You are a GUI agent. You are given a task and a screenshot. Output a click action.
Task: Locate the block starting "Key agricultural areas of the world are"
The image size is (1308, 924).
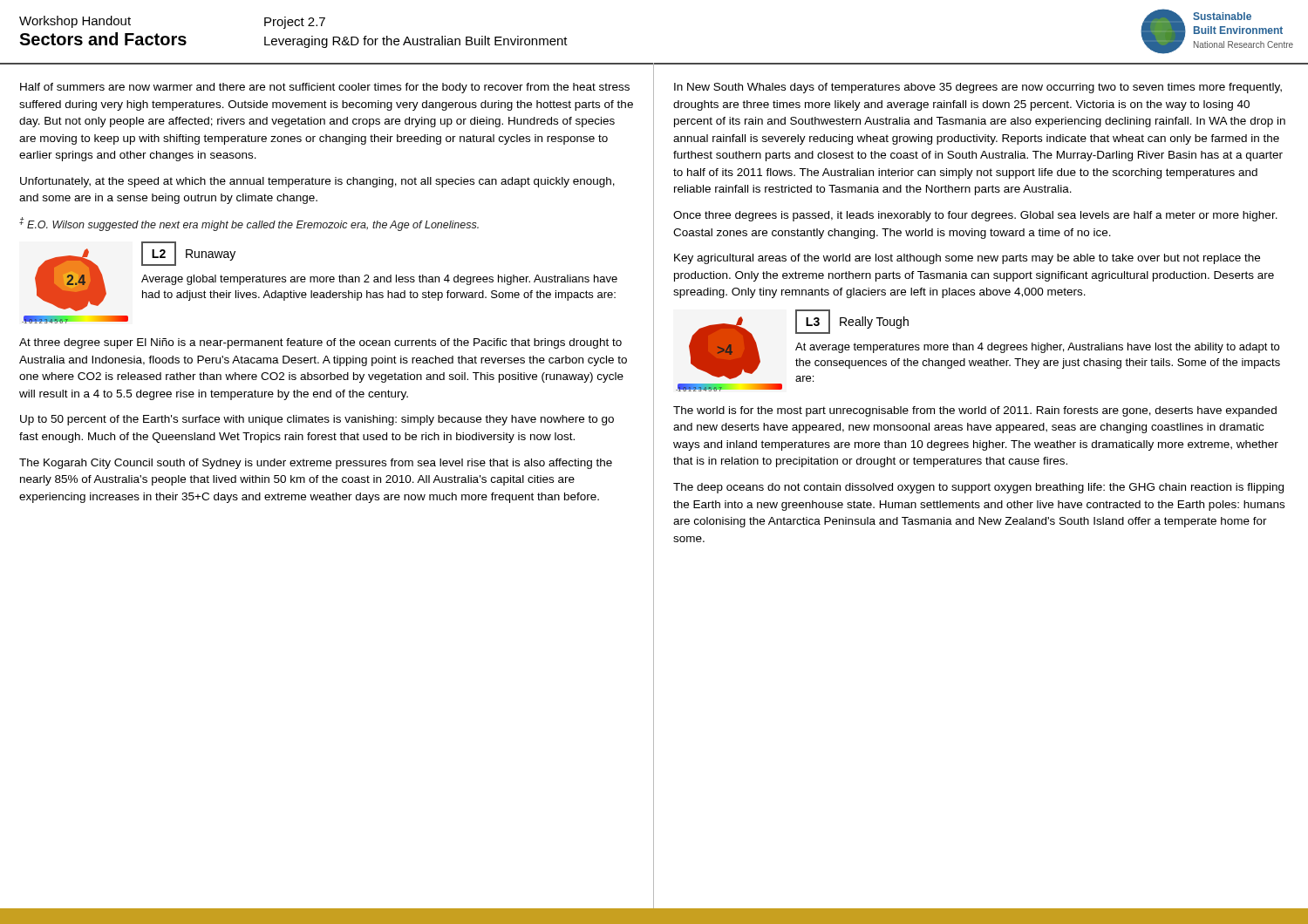pos(981,275)
